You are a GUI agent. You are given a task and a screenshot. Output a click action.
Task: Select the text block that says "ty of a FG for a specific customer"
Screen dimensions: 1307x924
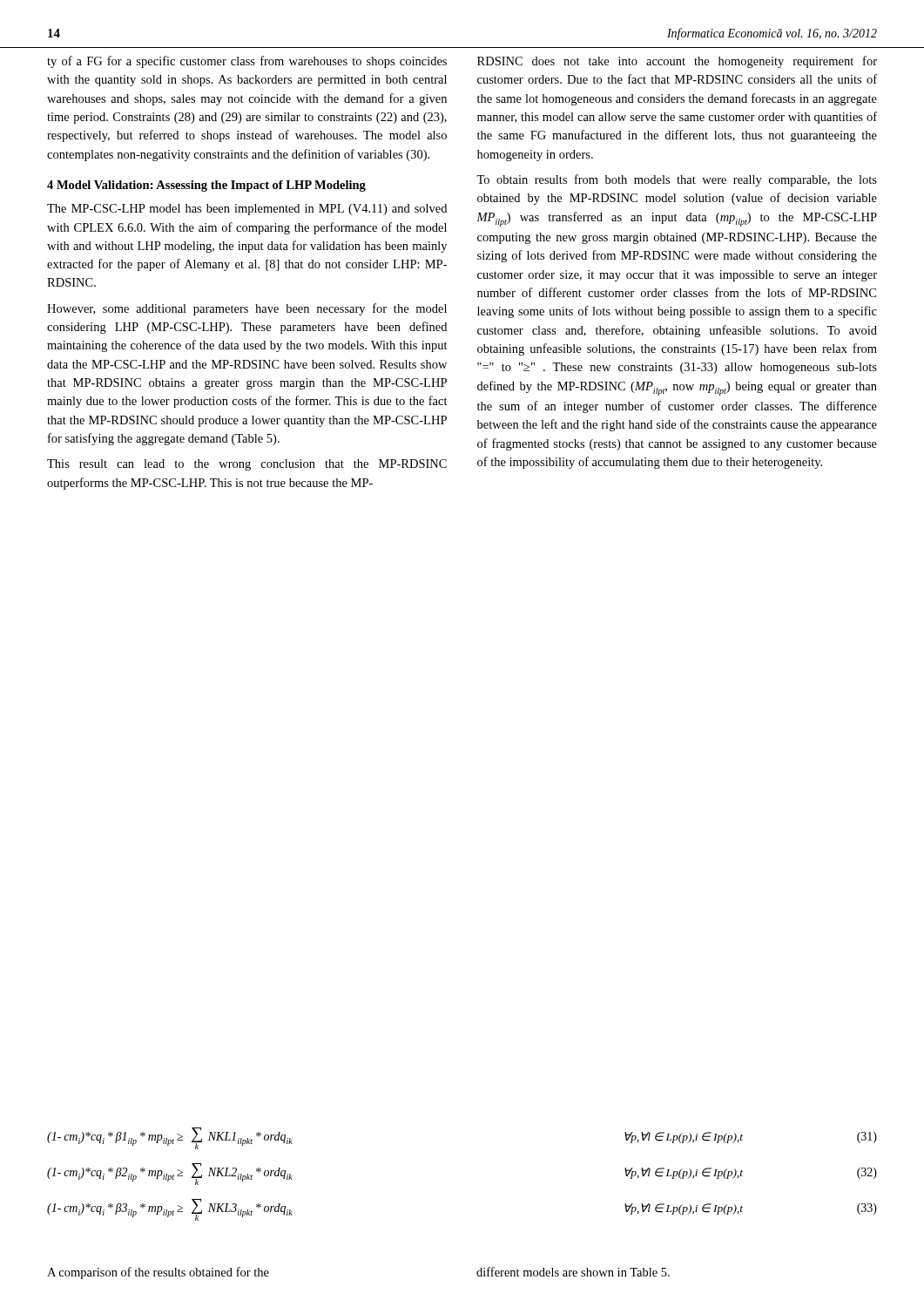click(247, 108)
